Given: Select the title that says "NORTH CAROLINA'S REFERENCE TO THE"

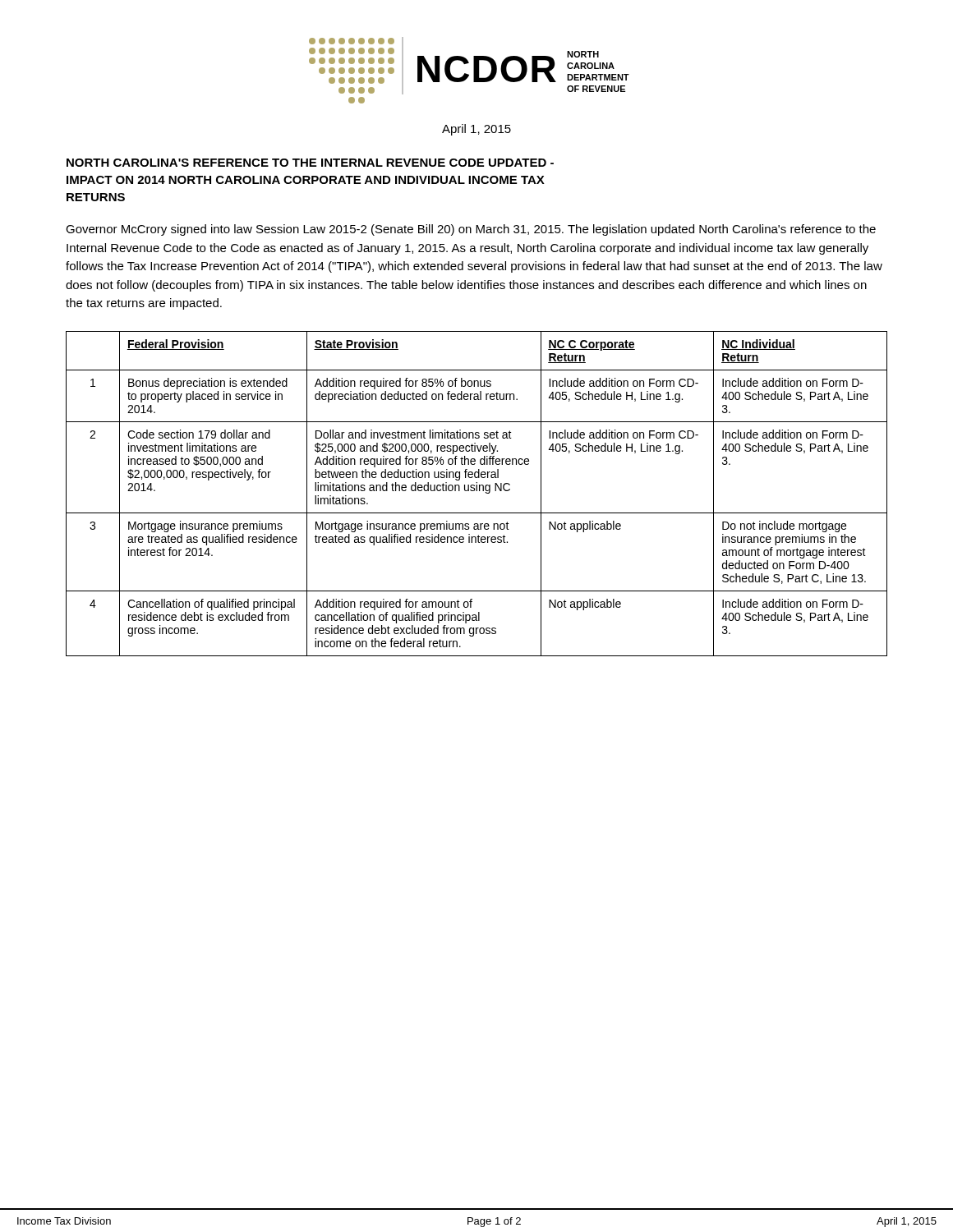Looking at the screenshot, I should click(476, 180).
